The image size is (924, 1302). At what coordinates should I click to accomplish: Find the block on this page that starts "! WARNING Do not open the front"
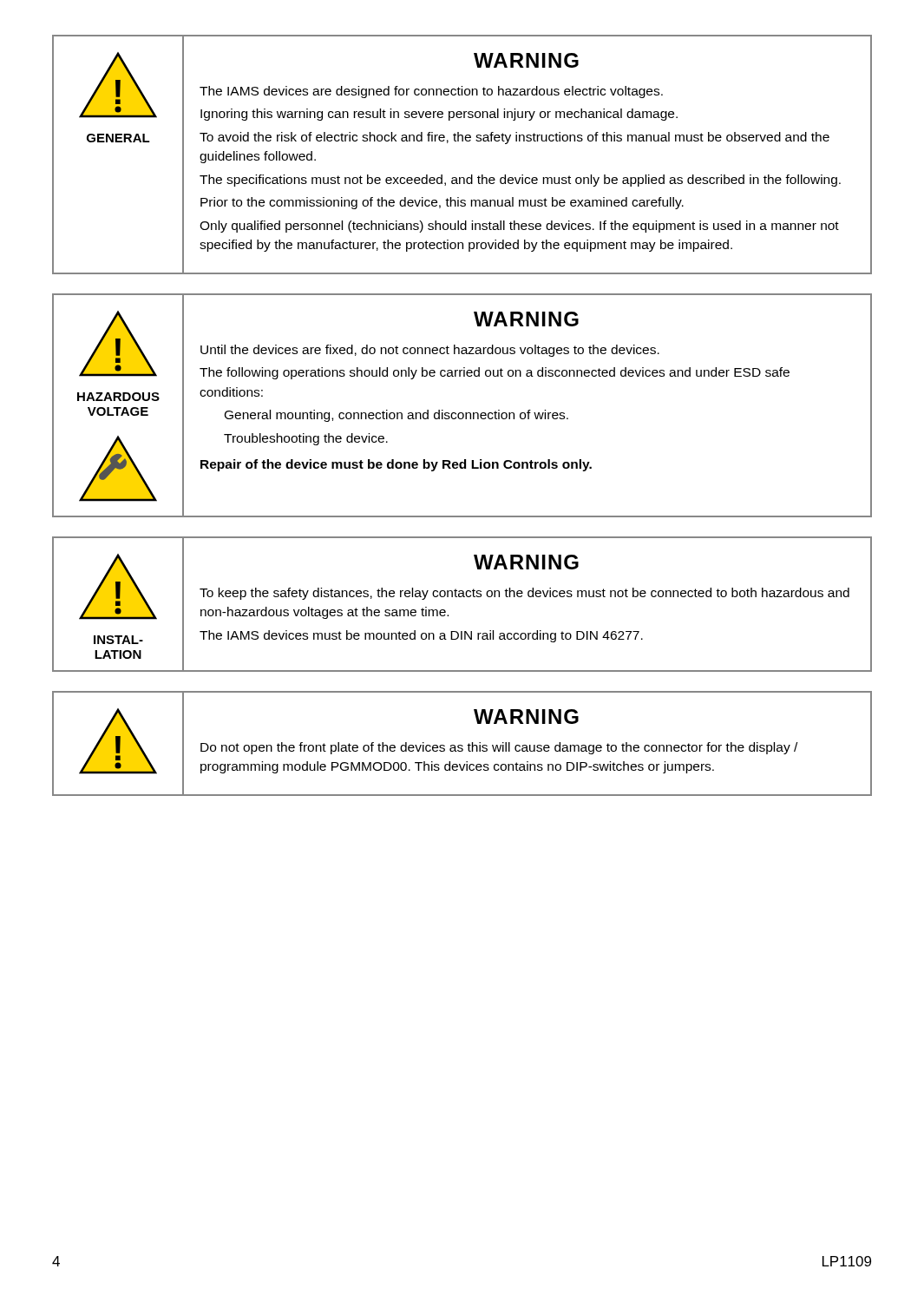[x=462, y=743]
